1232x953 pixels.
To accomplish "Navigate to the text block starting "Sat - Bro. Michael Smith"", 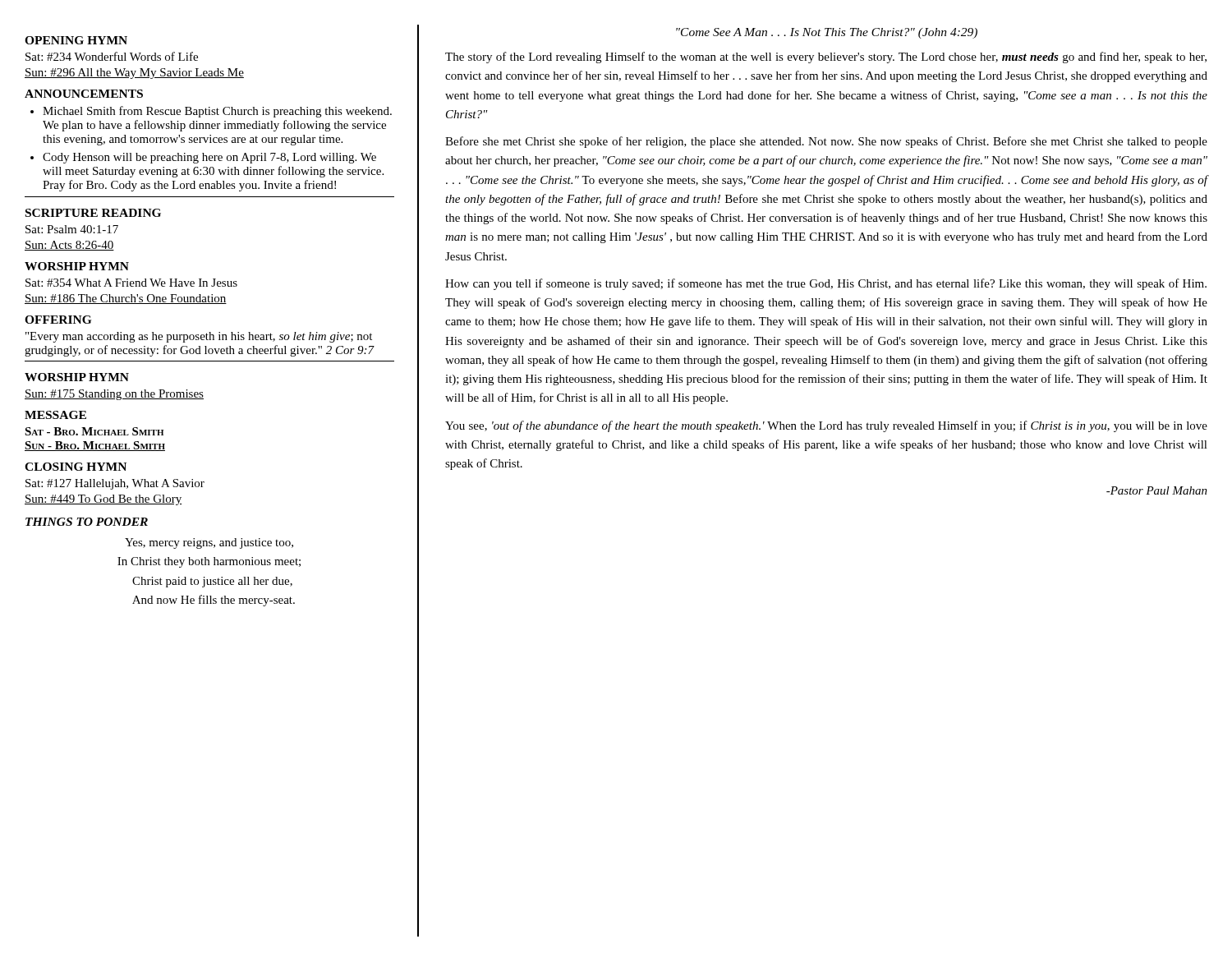I will (x=94, y=431).
